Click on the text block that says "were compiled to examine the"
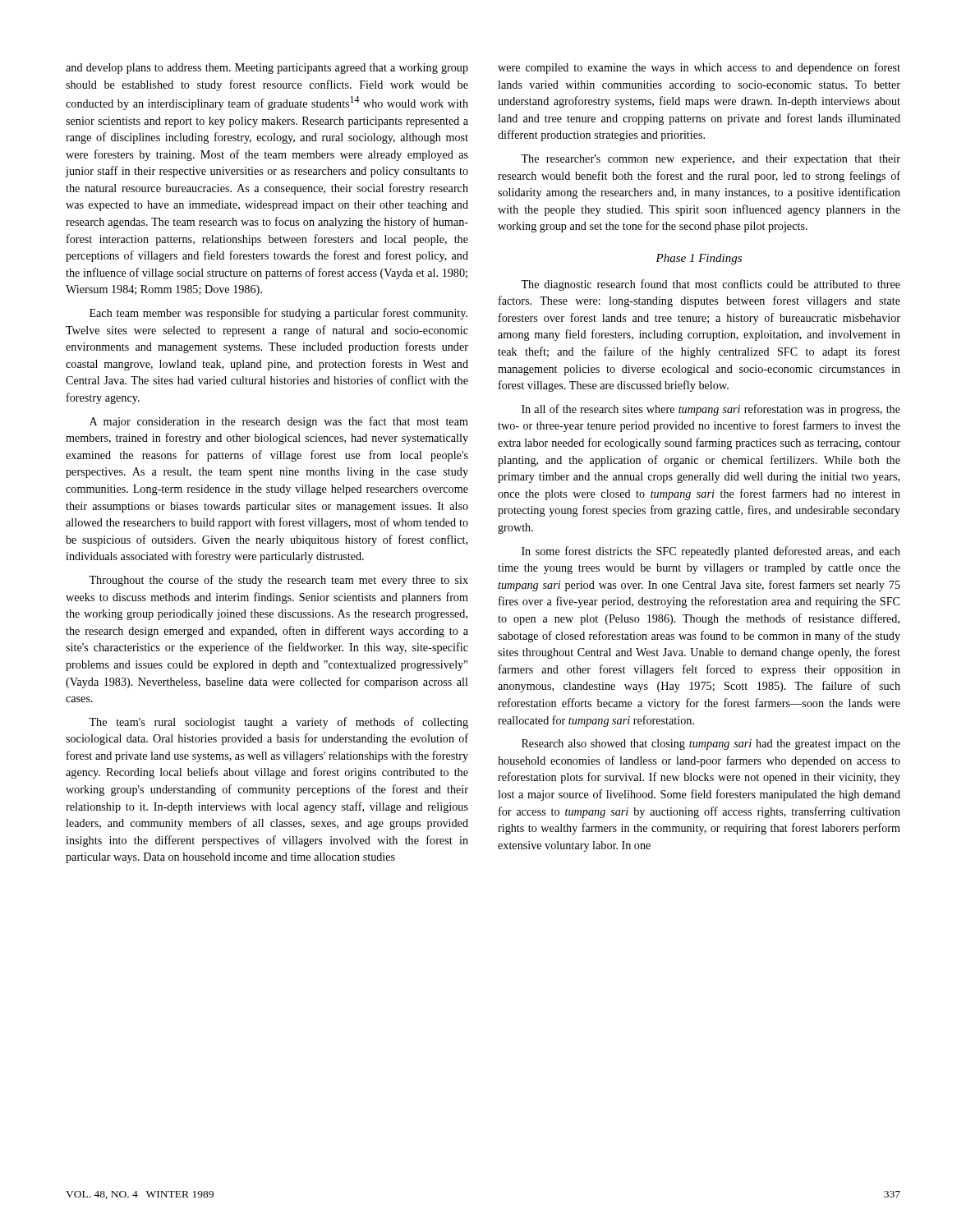The image size is (966, 1232). click(699, 101)
